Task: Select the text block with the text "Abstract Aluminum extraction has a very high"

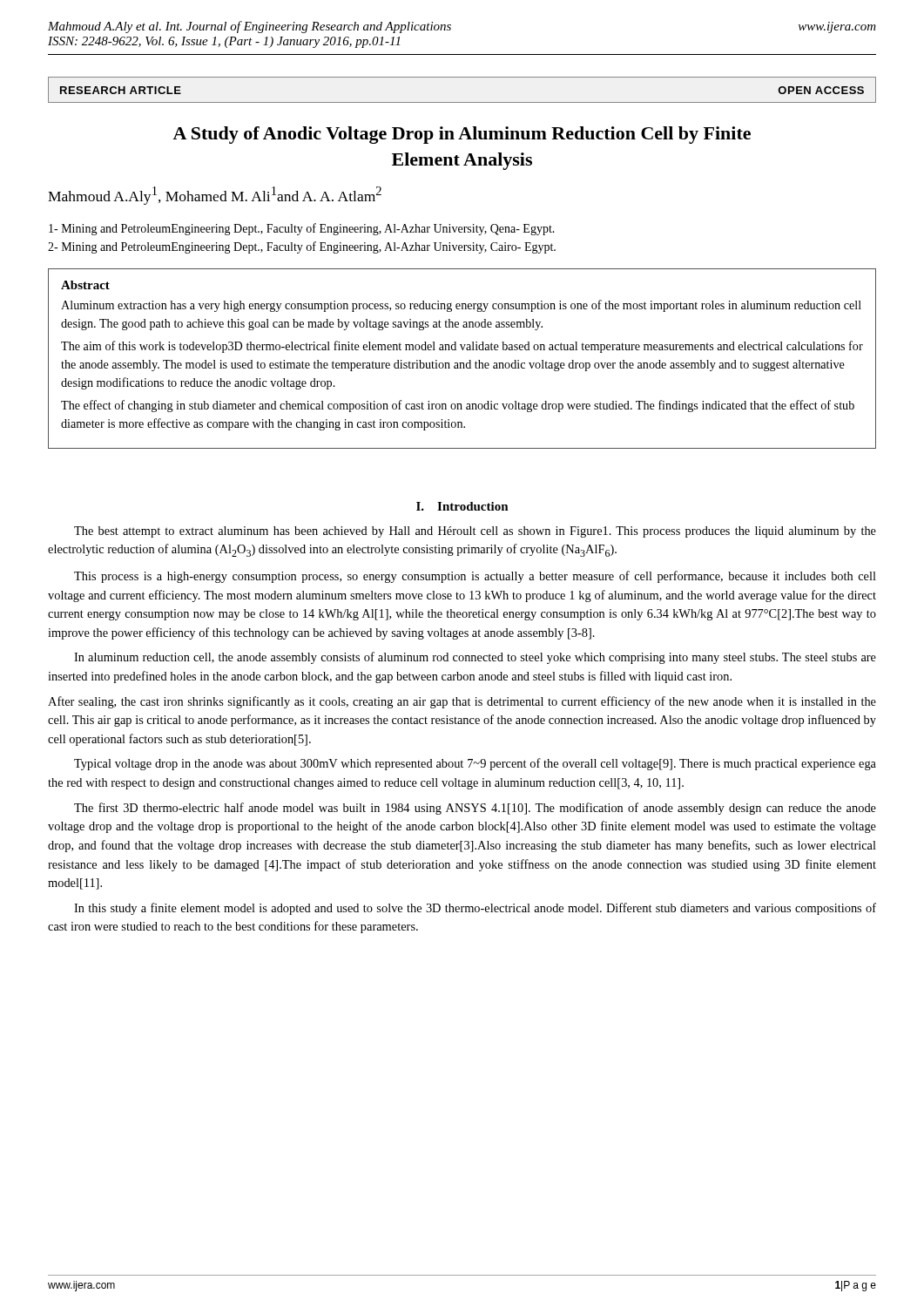Action: pyautogui.click(x=462, y=356)
